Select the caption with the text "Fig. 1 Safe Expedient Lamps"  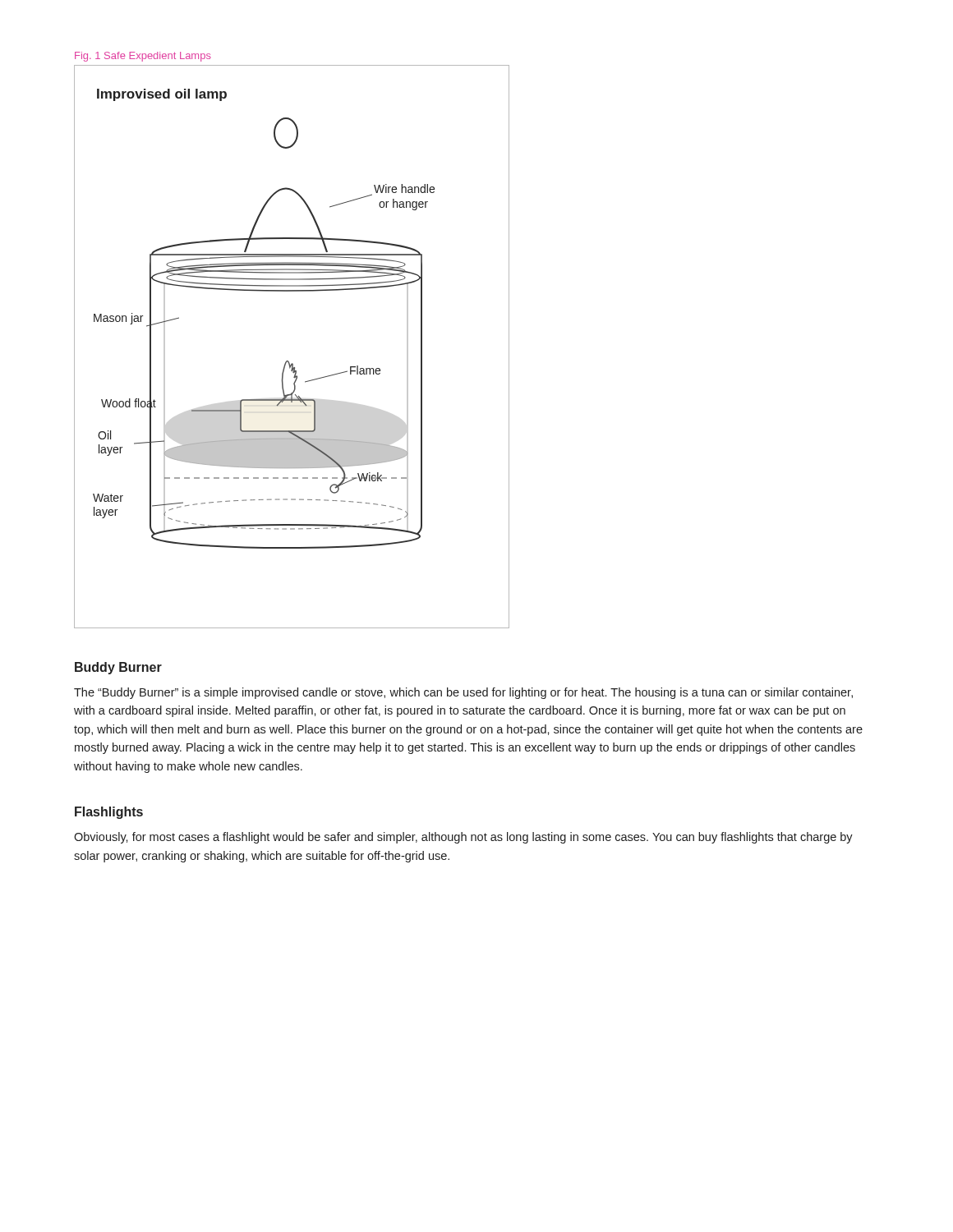click(476, 55)
